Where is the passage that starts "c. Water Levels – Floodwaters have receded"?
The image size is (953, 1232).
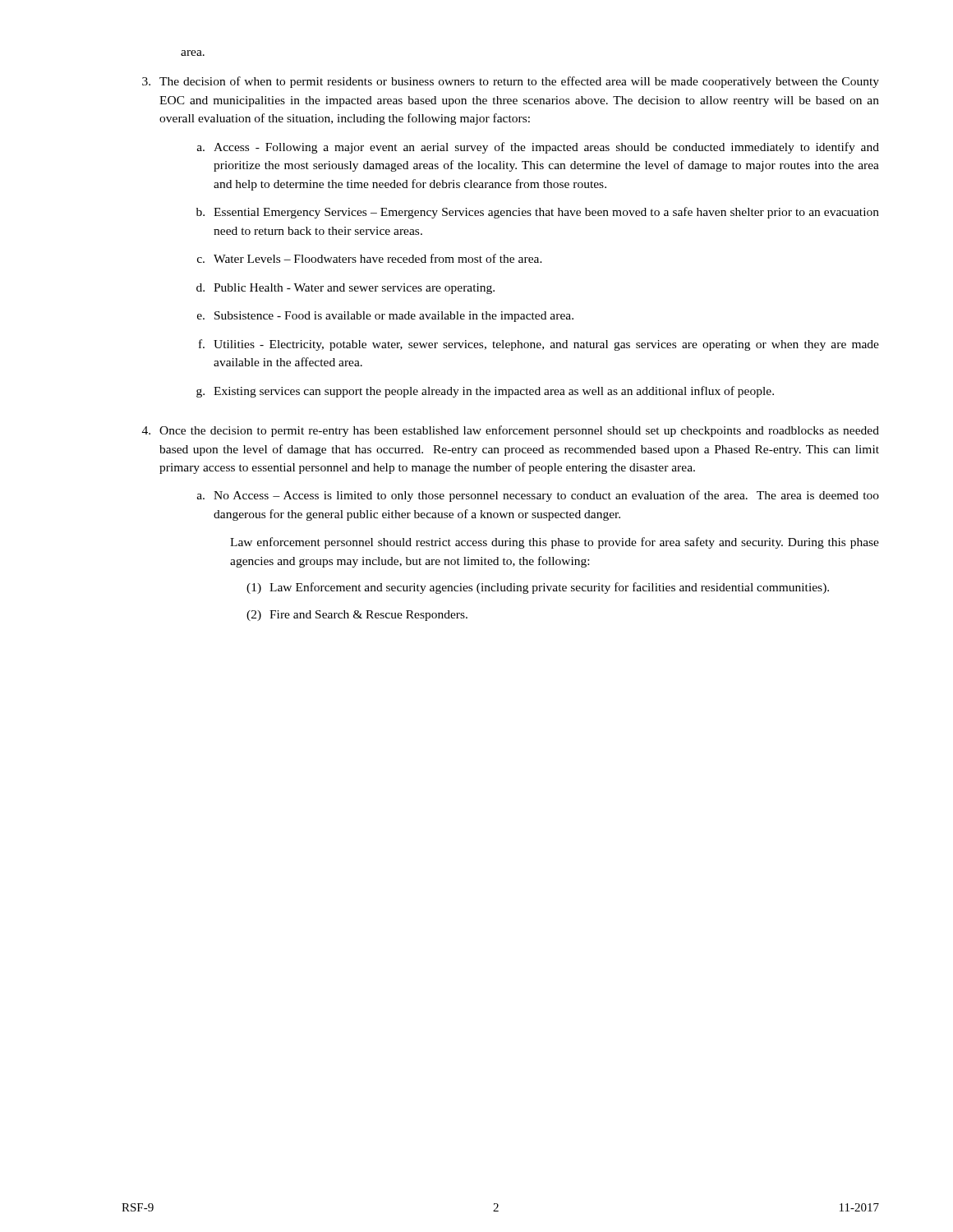[x=361, y=259]
